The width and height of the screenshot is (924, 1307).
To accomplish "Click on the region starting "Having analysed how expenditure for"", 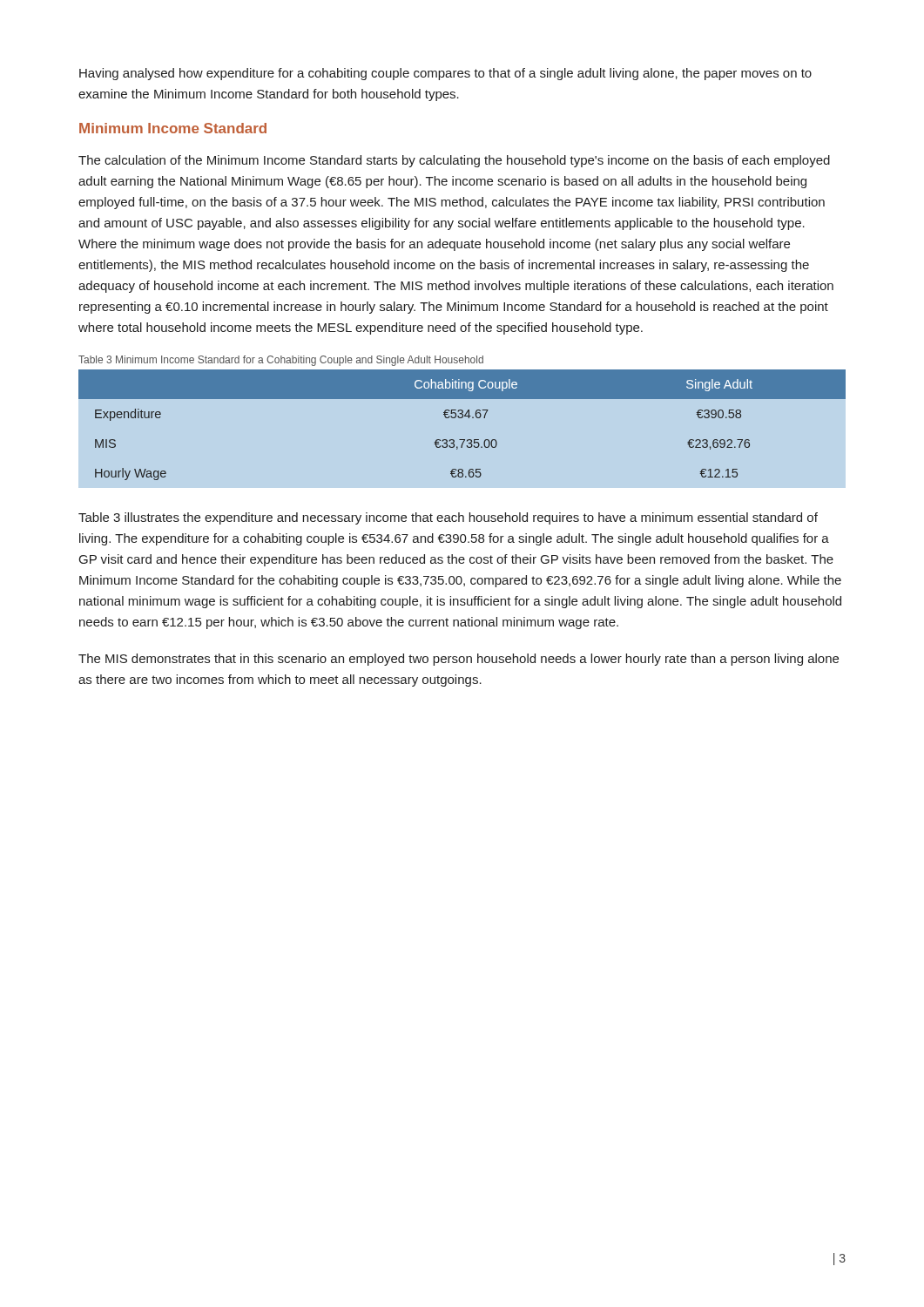I will click(x=445, y=83).
